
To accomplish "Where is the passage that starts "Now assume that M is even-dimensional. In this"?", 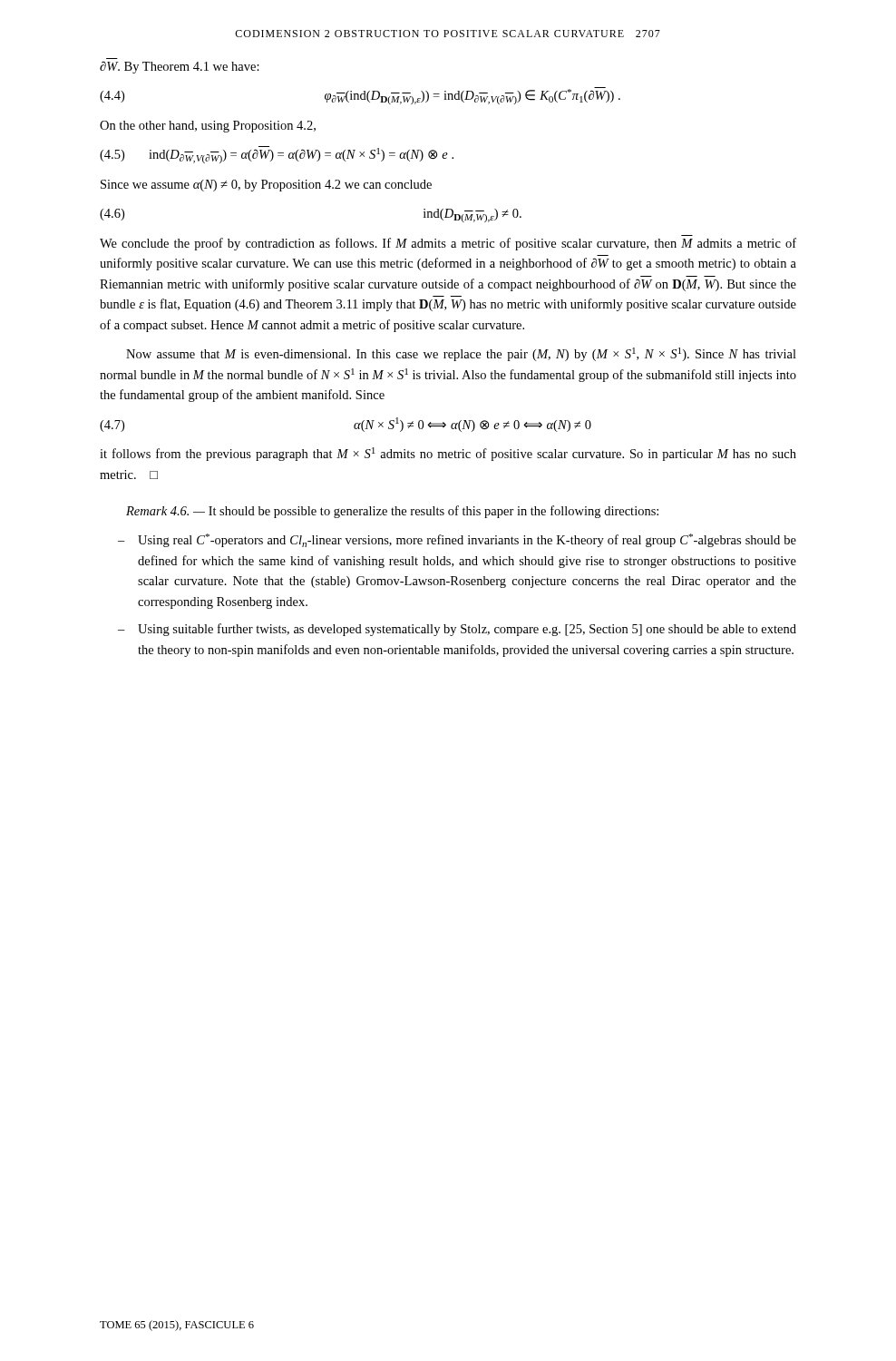I will pos(448,375).
